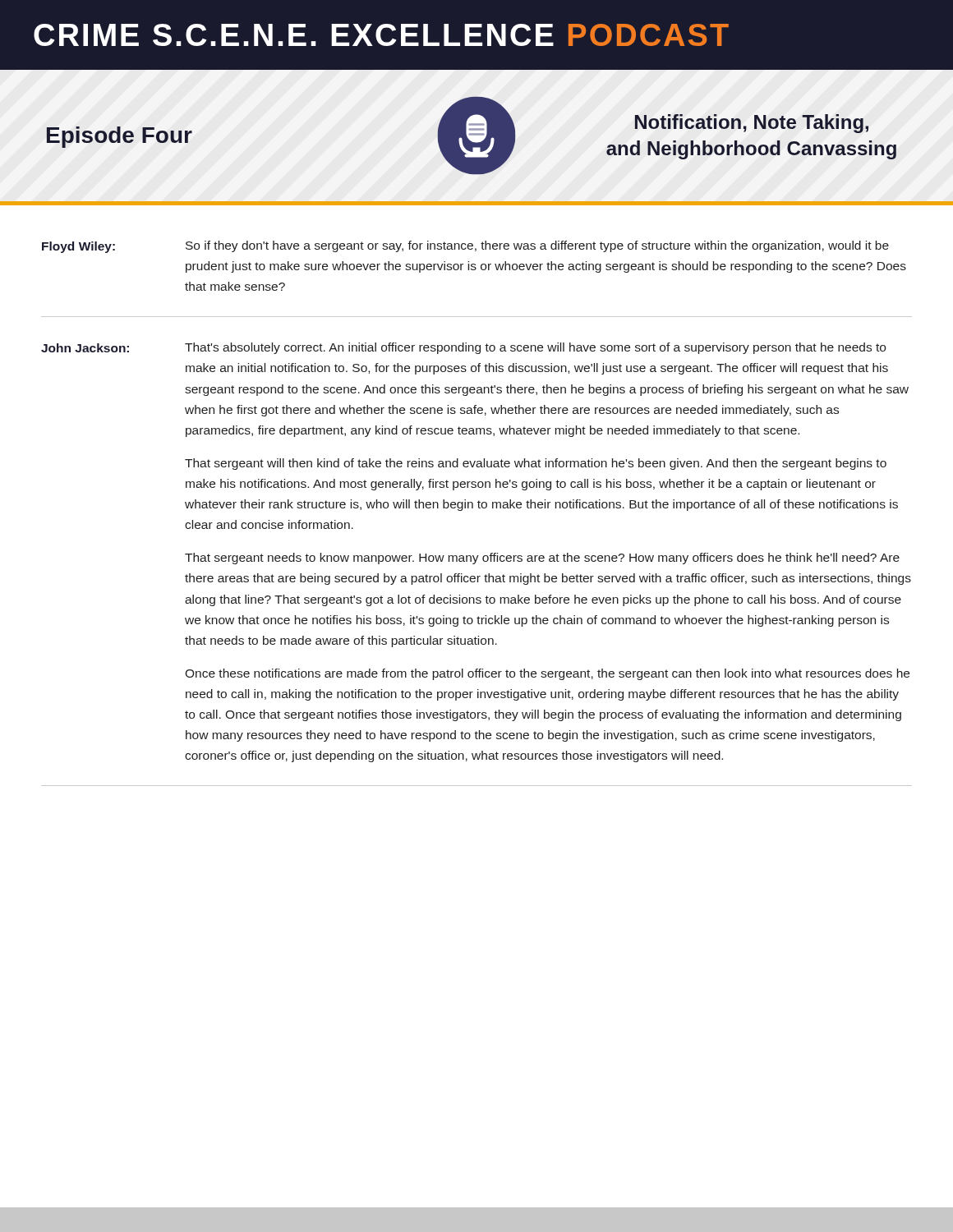Select the passage starting "Floyd Wiley: So if they don't have"
This screenshot has height=1232, width=953.
(x=476, y=266)
